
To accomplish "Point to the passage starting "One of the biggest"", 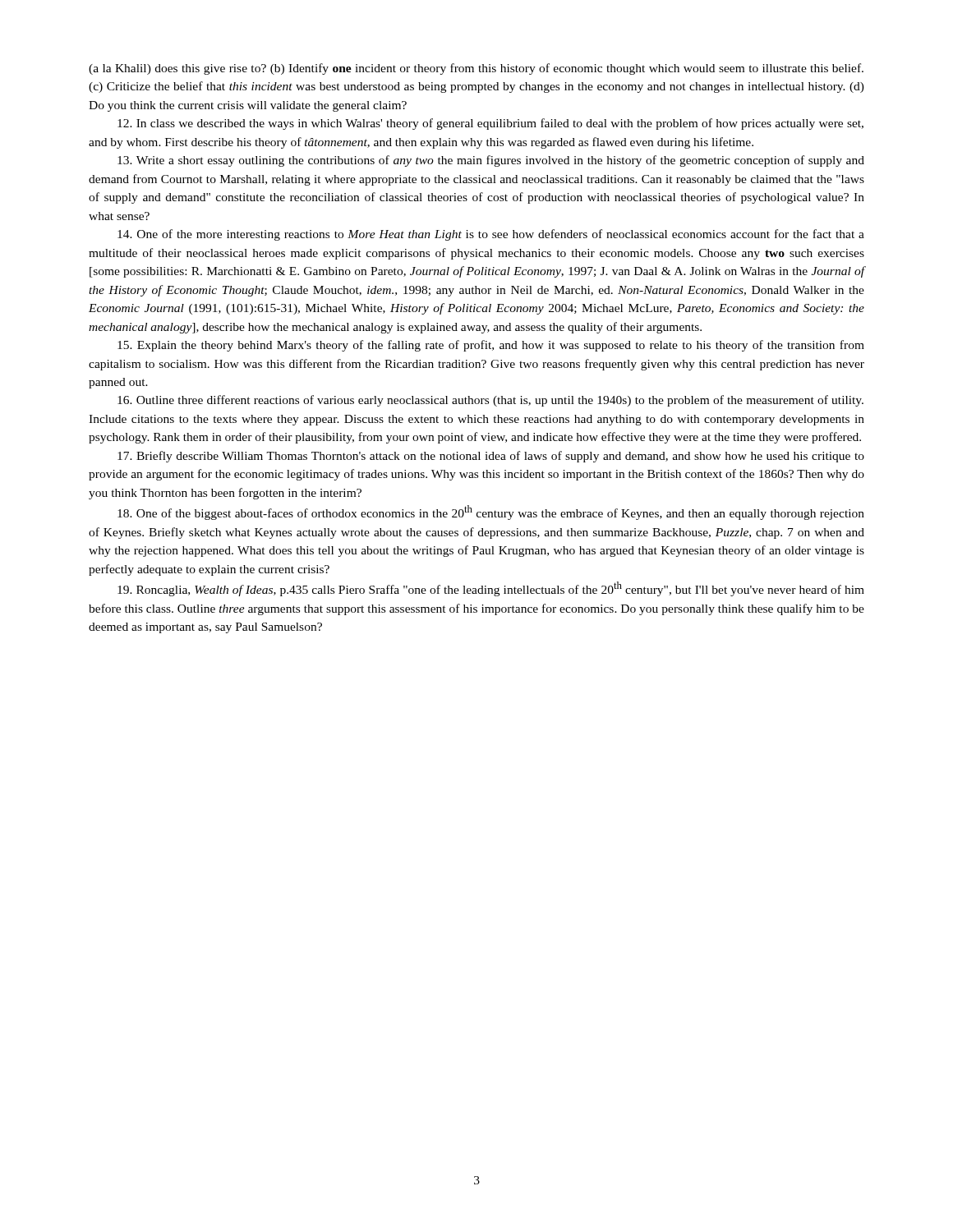I will 476,539.
